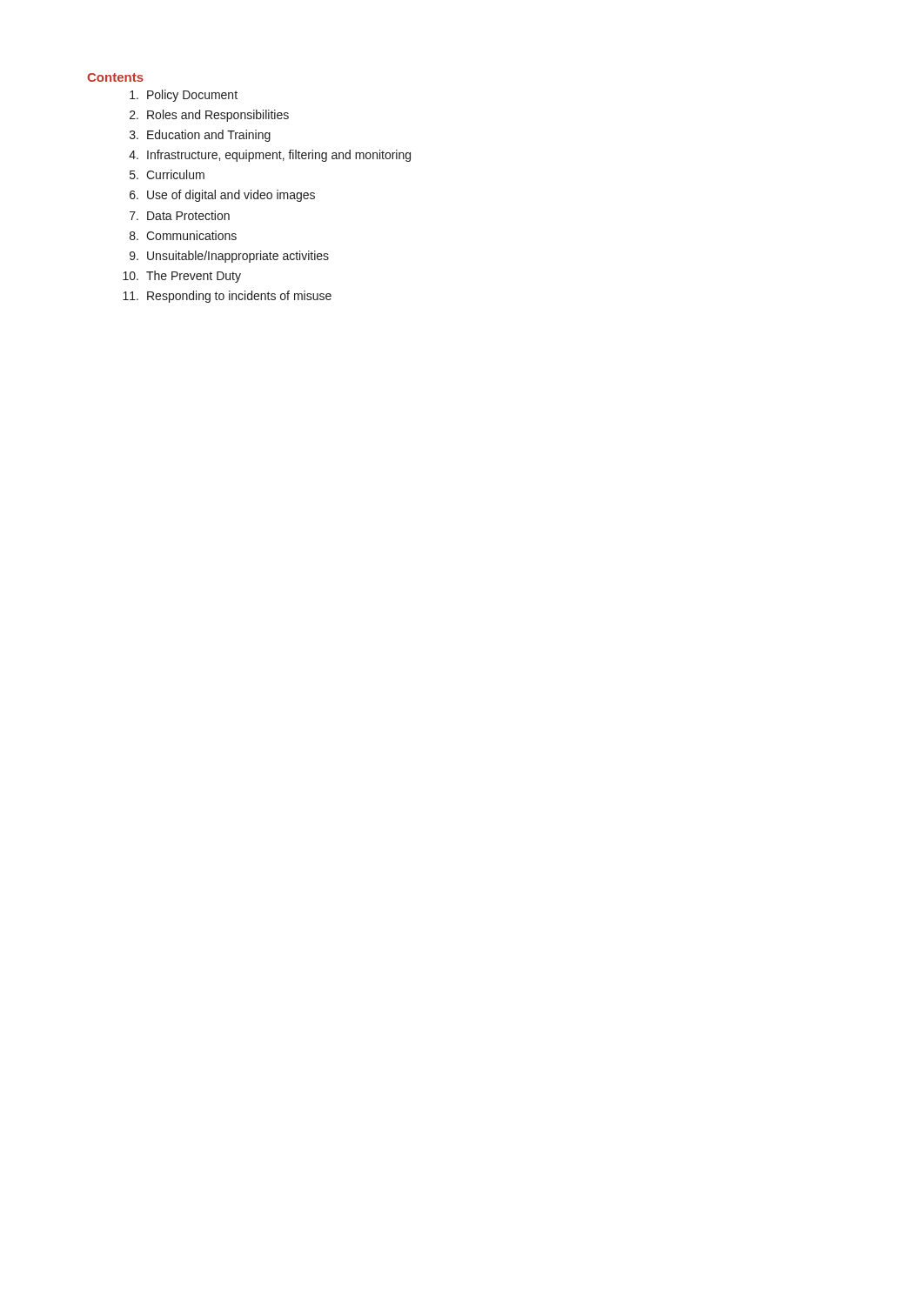Click where it says "6.Use of digital and video images"
Image resolution: width=924 pixels, height=1305 pixels.
pyautogui.click(x=214, y=196)
